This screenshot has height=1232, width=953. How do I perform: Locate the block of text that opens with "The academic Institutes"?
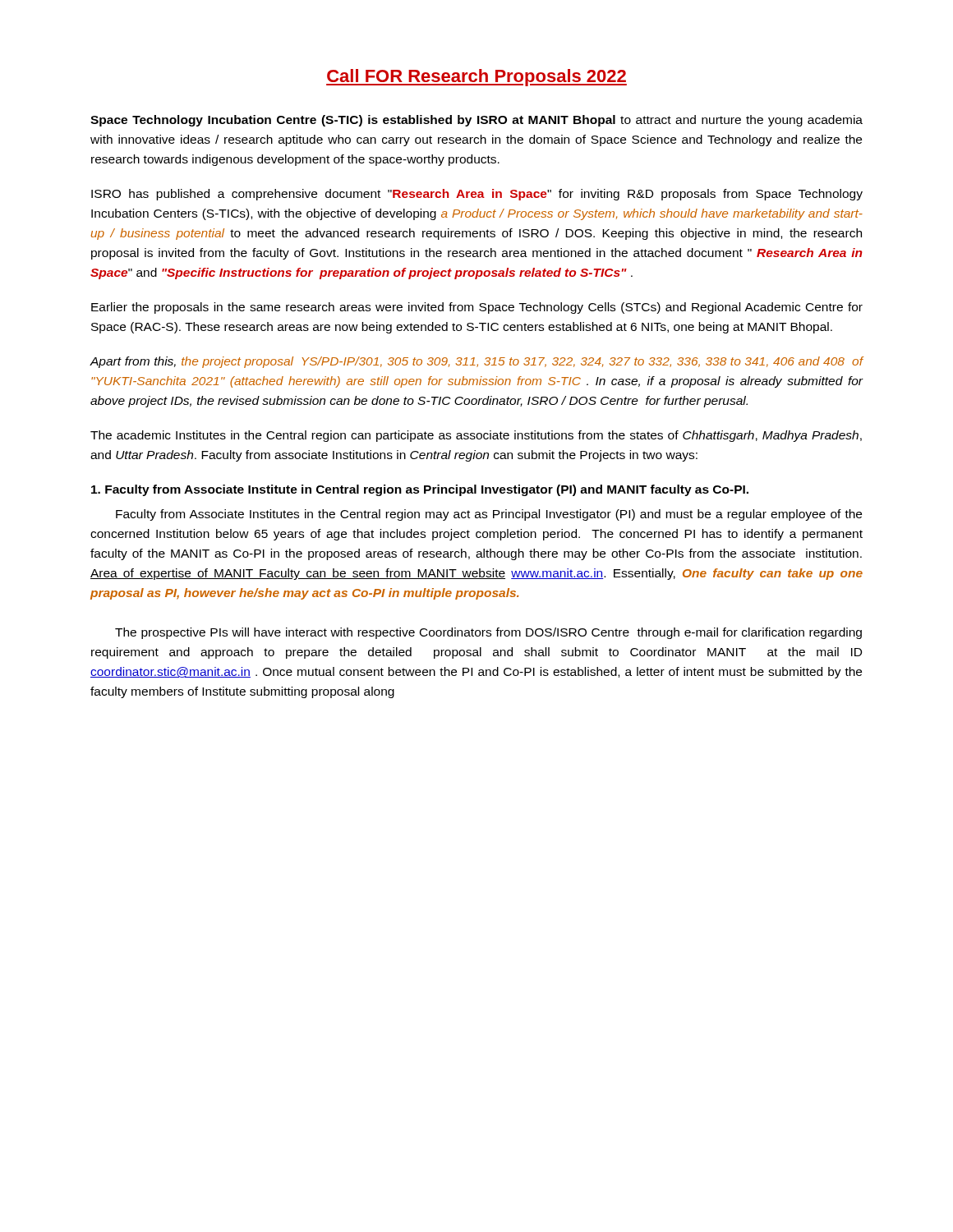476,445
